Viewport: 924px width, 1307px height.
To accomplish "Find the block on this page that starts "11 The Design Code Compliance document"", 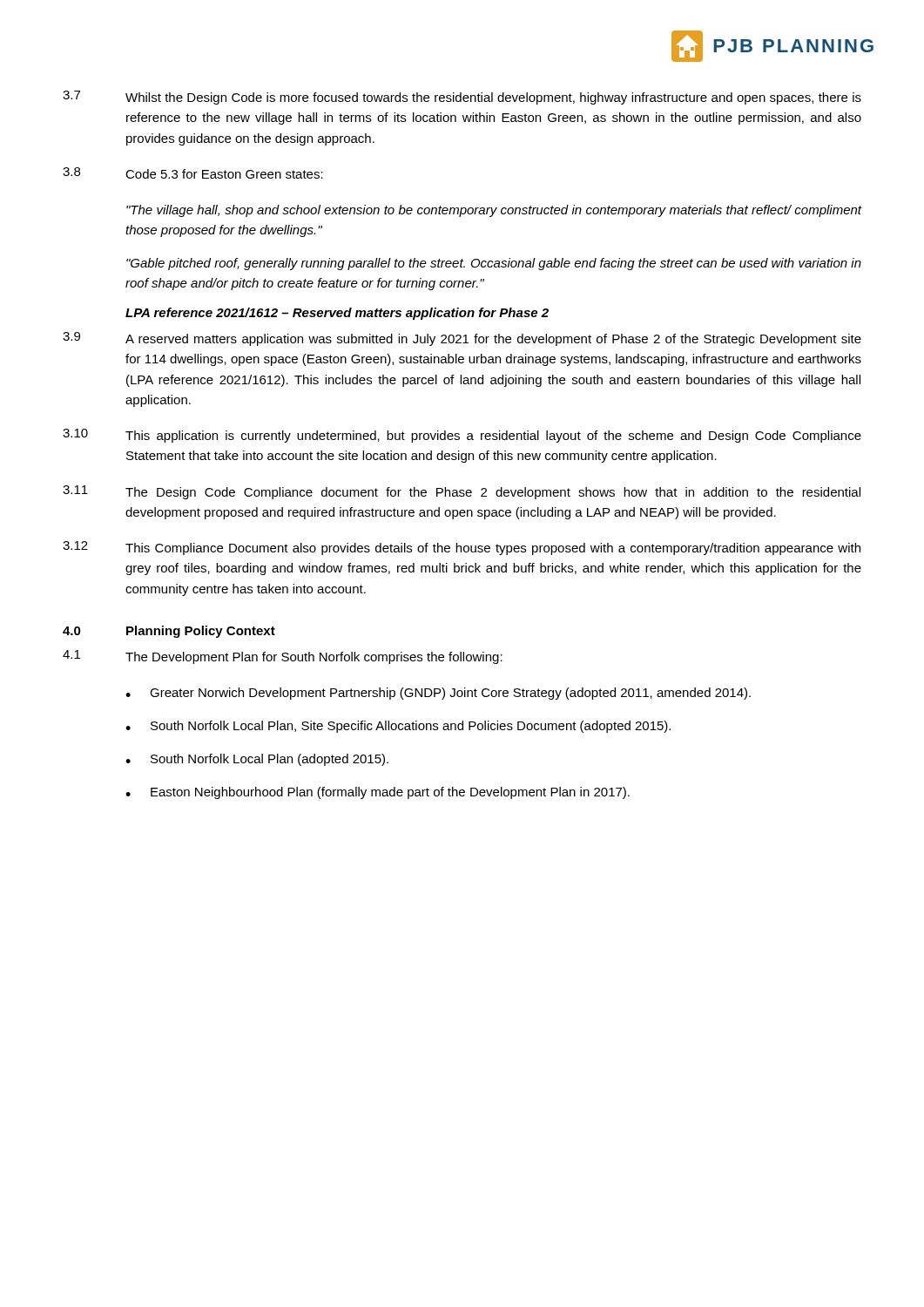I will coord(462,502).
